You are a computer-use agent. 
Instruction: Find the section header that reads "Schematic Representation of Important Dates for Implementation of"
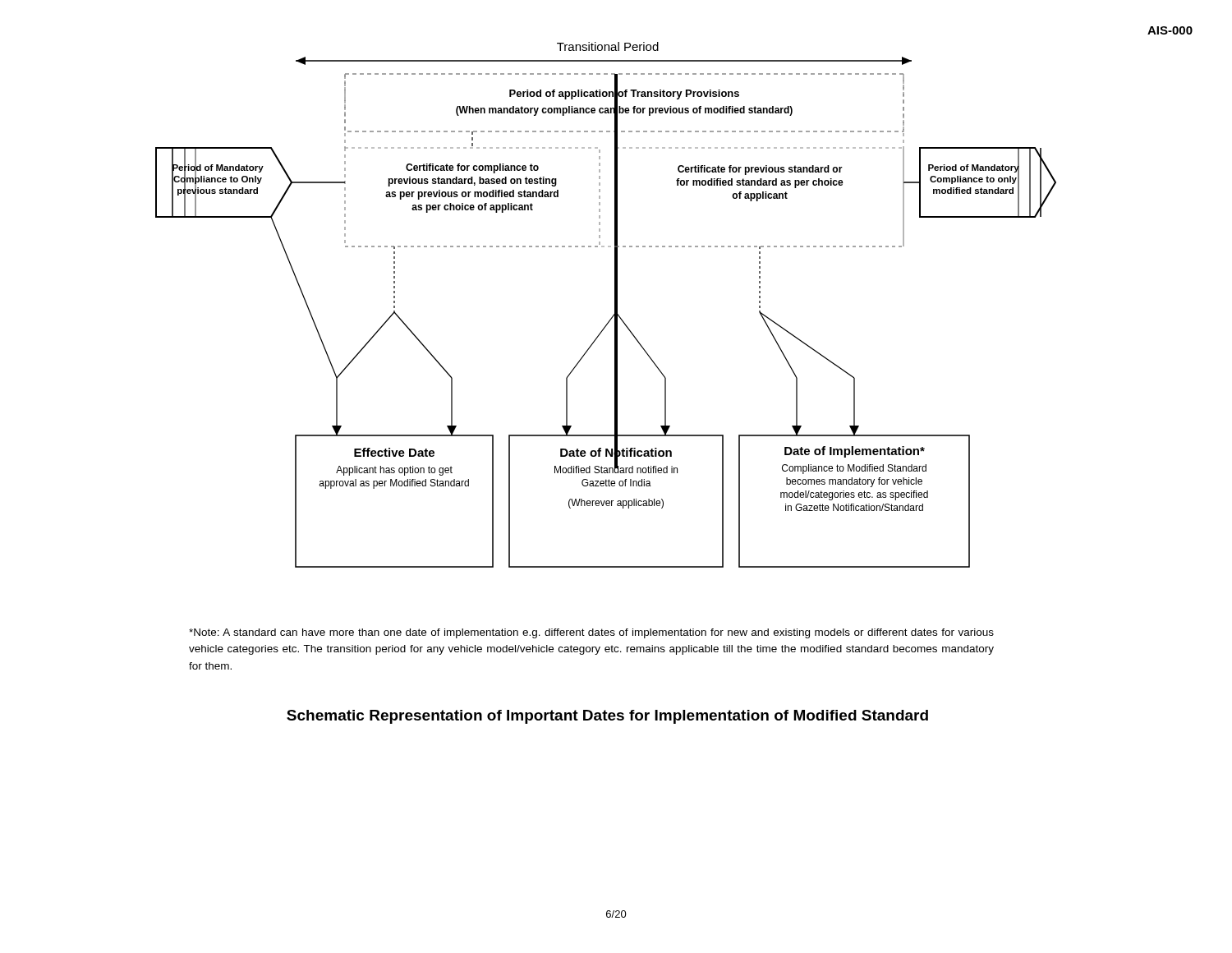(x=608, y=715)
